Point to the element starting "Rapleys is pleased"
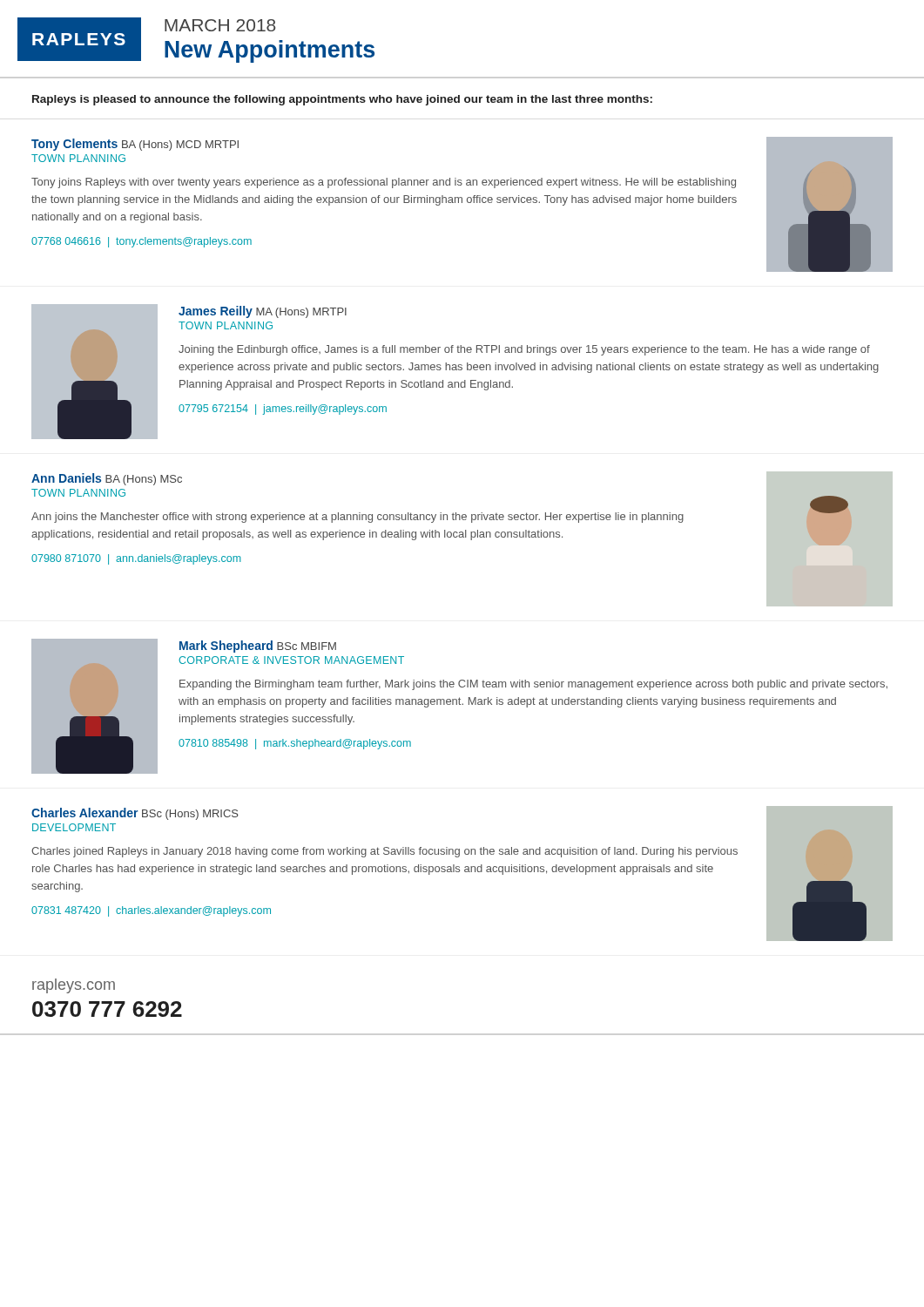The width and height of the screenshot is (924, 1307). [342, 99]
